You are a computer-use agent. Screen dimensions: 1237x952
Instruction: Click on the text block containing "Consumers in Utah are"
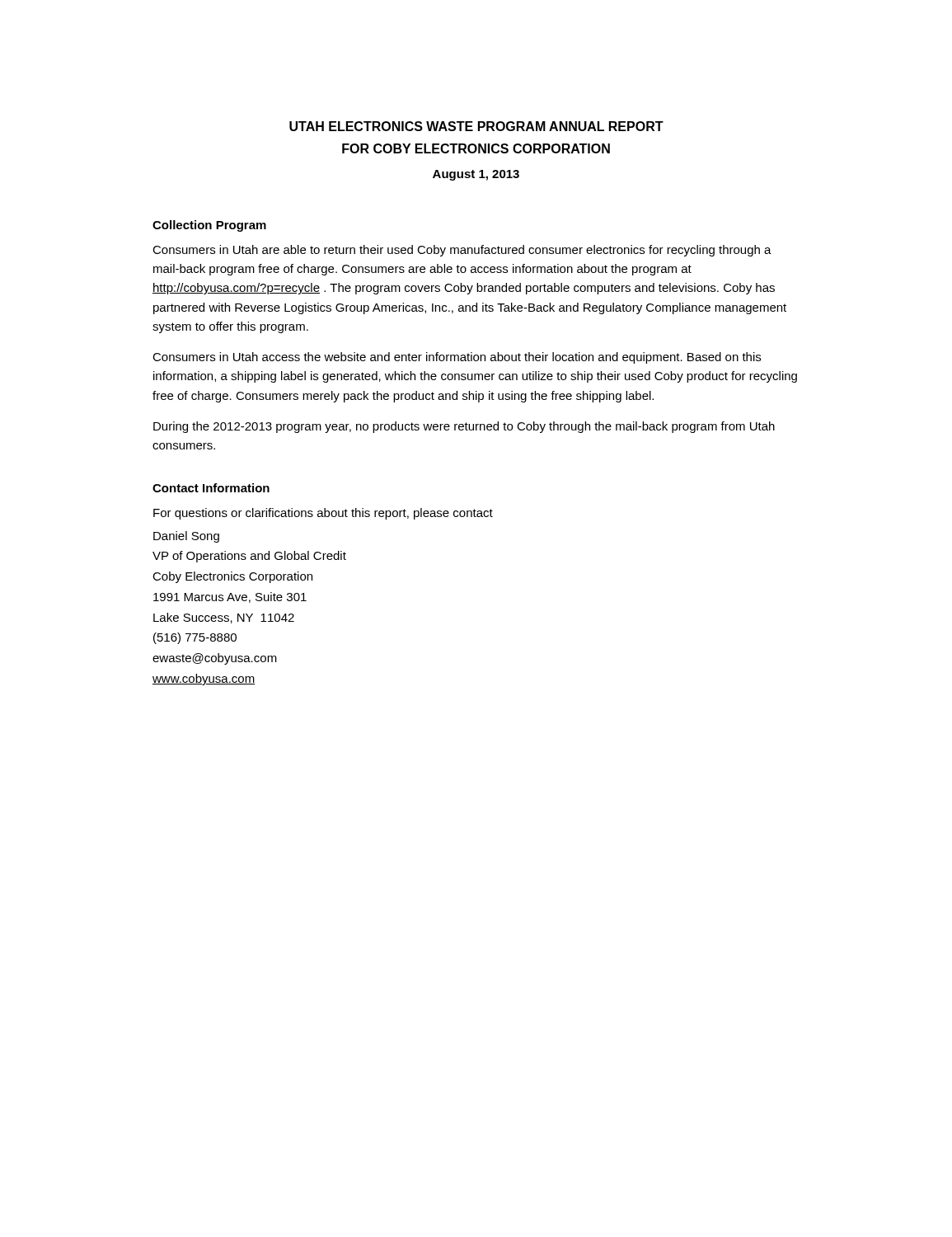(x=470, y=288)
